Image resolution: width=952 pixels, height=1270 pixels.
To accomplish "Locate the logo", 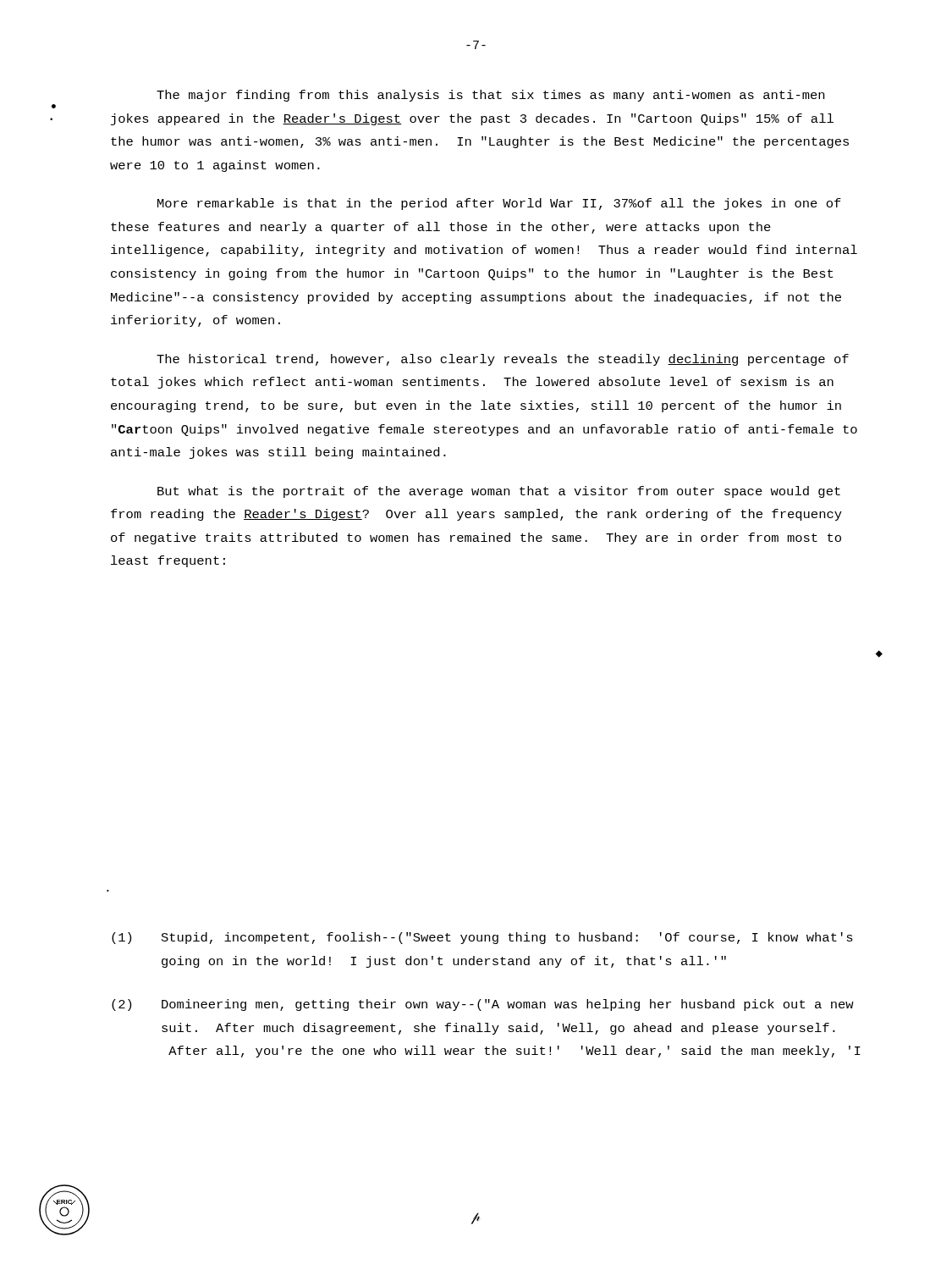I will (x=64, y=1214).
